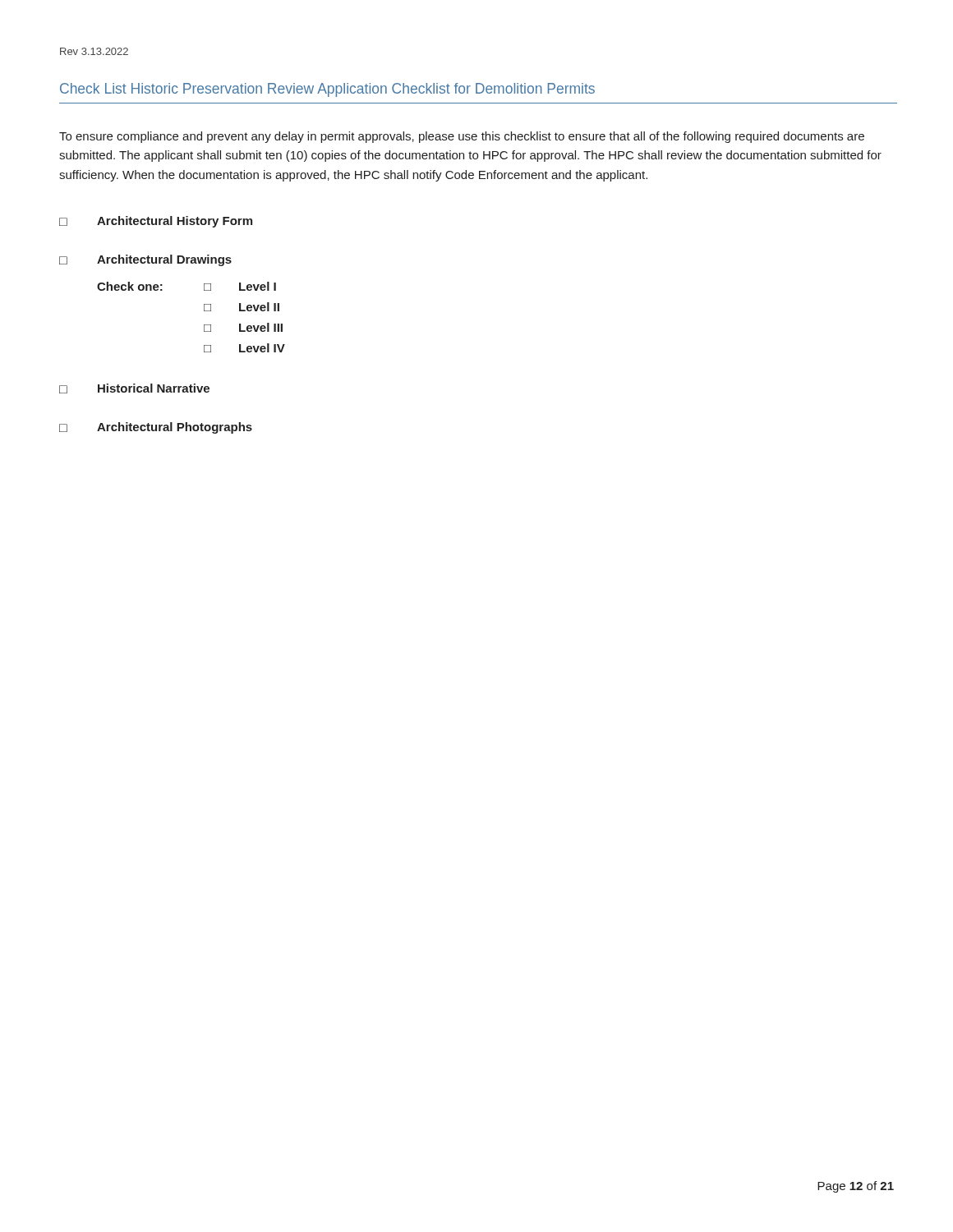Where is the passage that starts "□ Architectural History"?
Viewport: 953px width, 1232px height.
point(156,221)
